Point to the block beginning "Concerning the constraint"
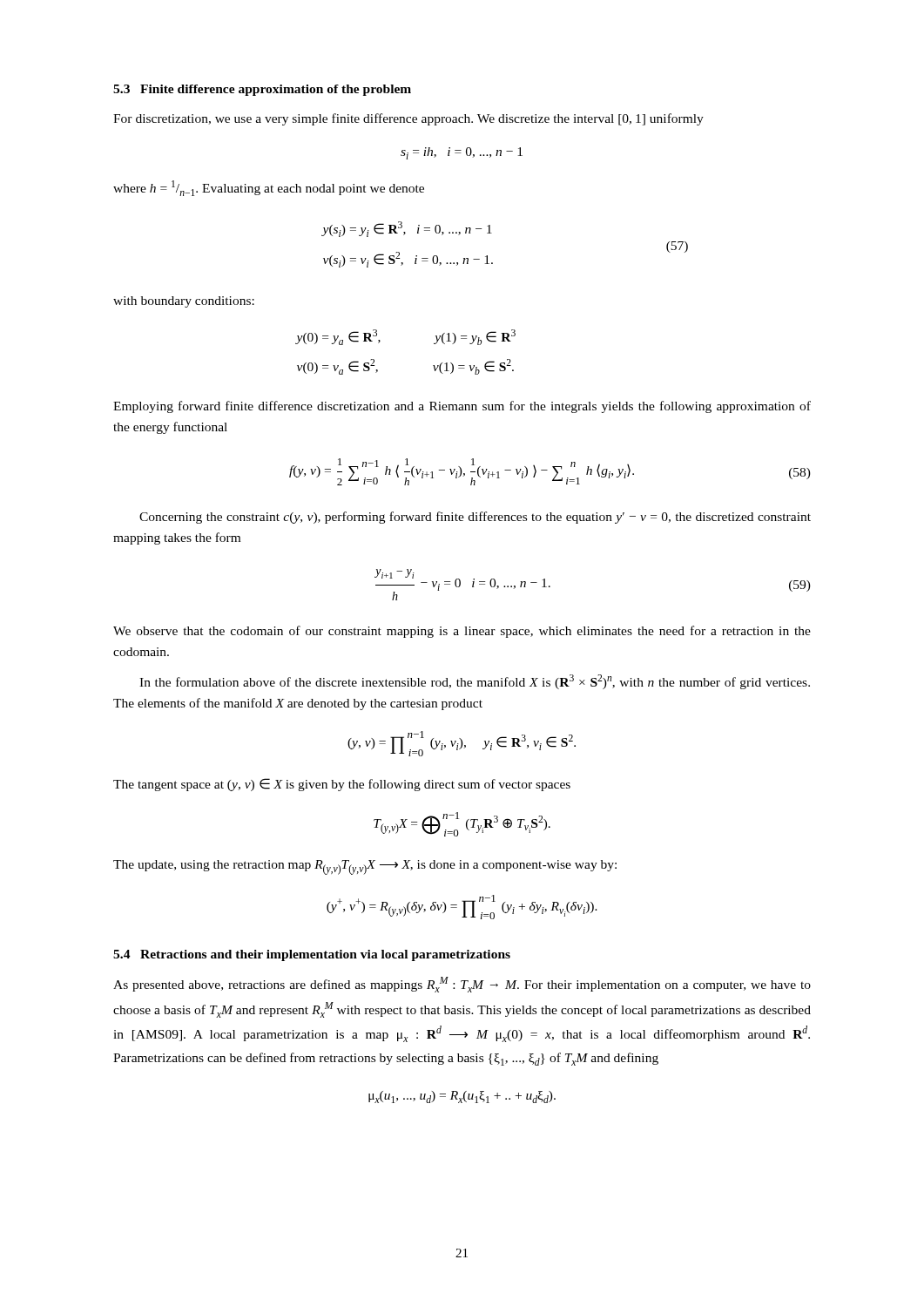 point(462,527)
